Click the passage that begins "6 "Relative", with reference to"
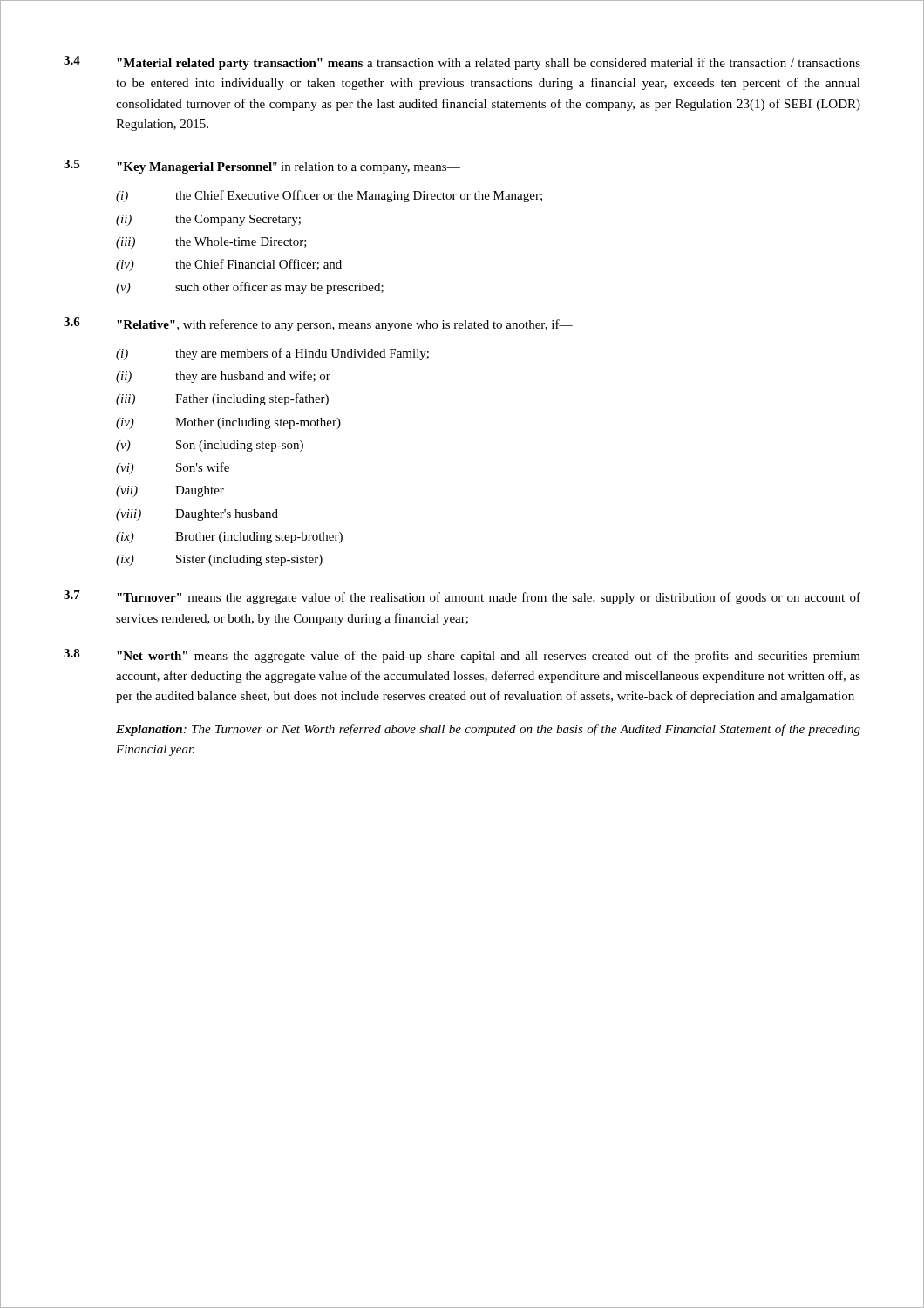 318,324
